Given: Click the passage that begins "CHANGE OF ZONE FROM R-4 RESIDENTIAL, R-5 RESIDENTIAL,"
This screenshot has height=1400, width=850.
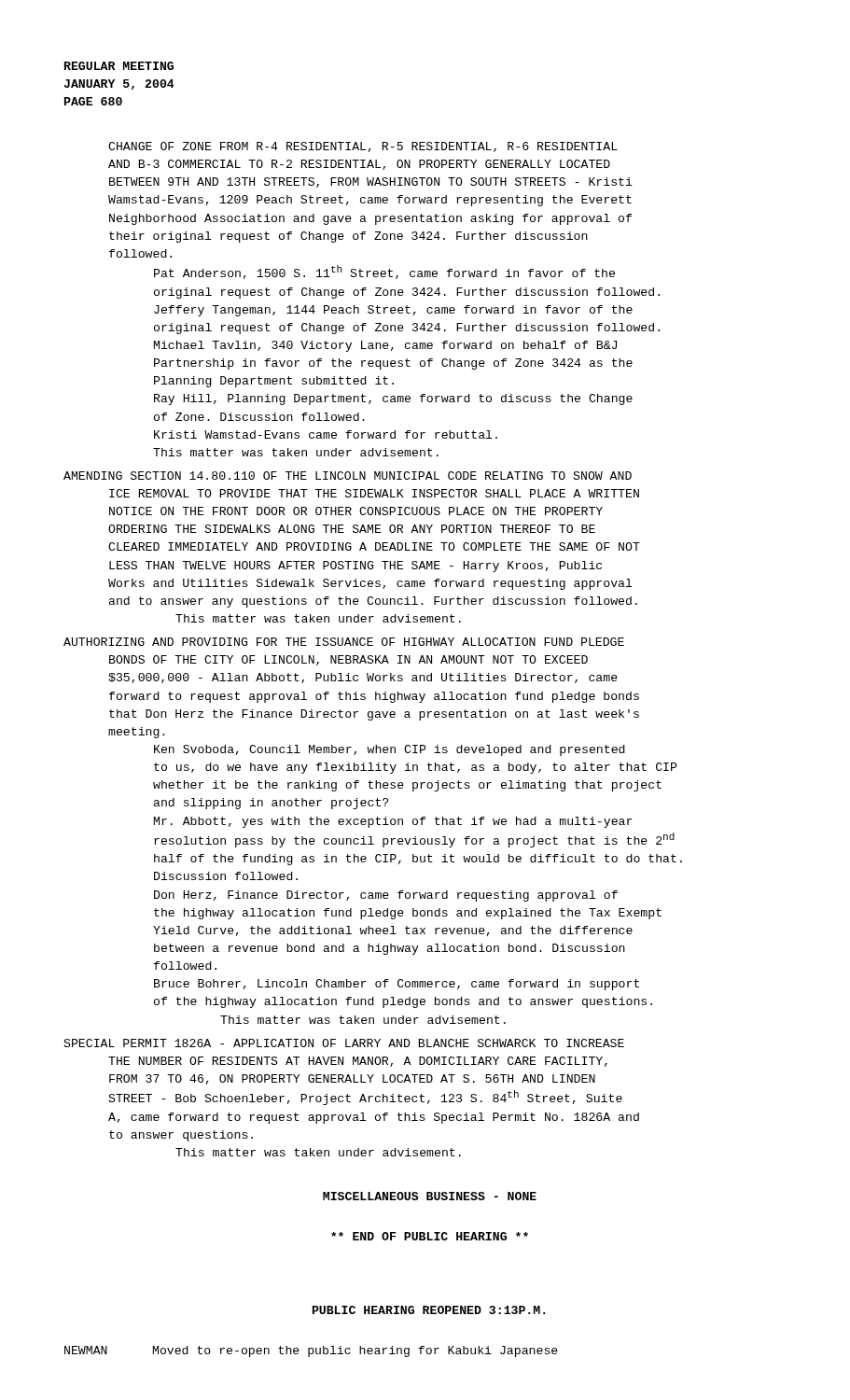Looking at the screenshot, I should [452, 300].
